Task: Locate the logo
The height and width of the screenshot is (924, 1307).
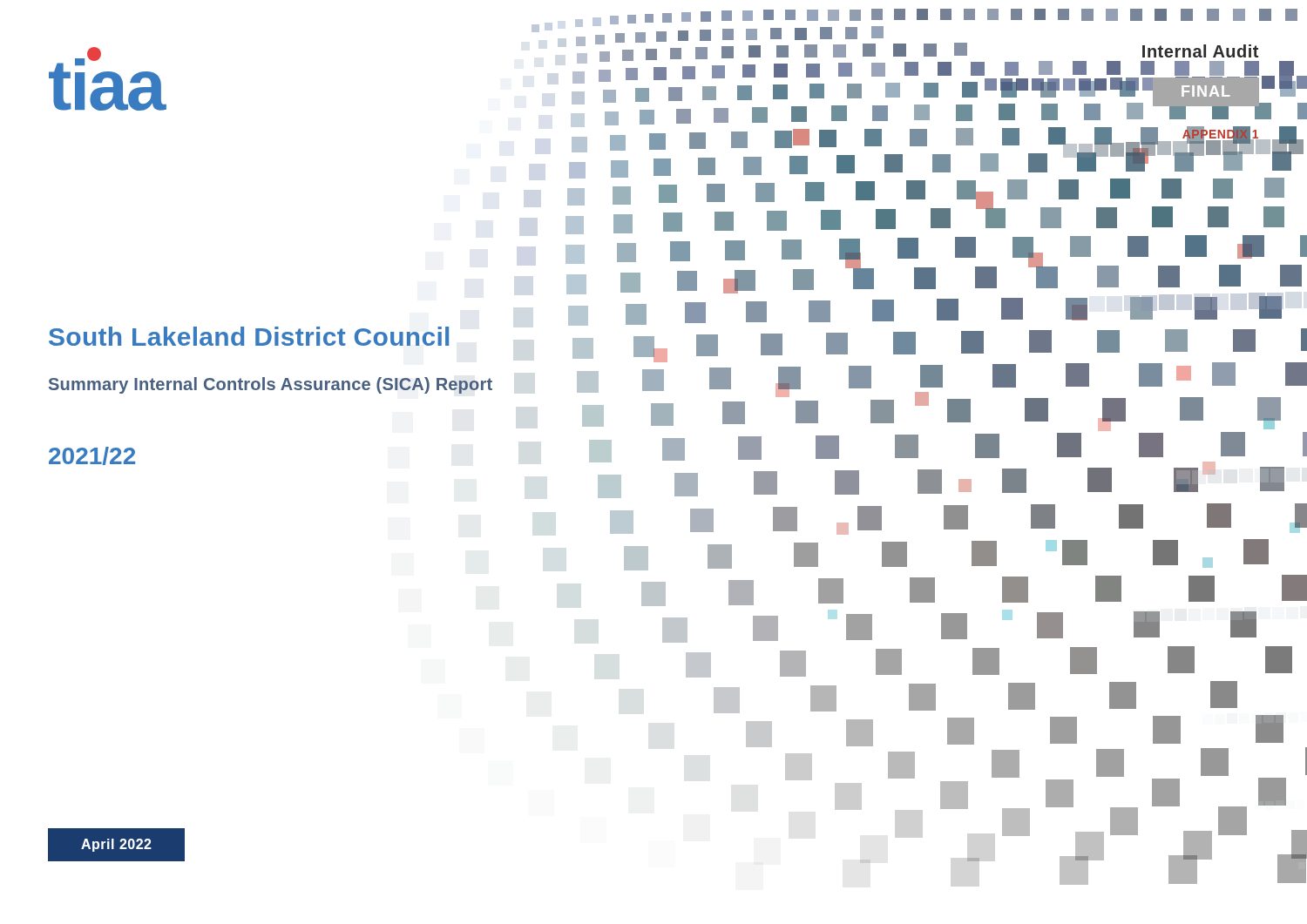Action: (x=129, y=83)
